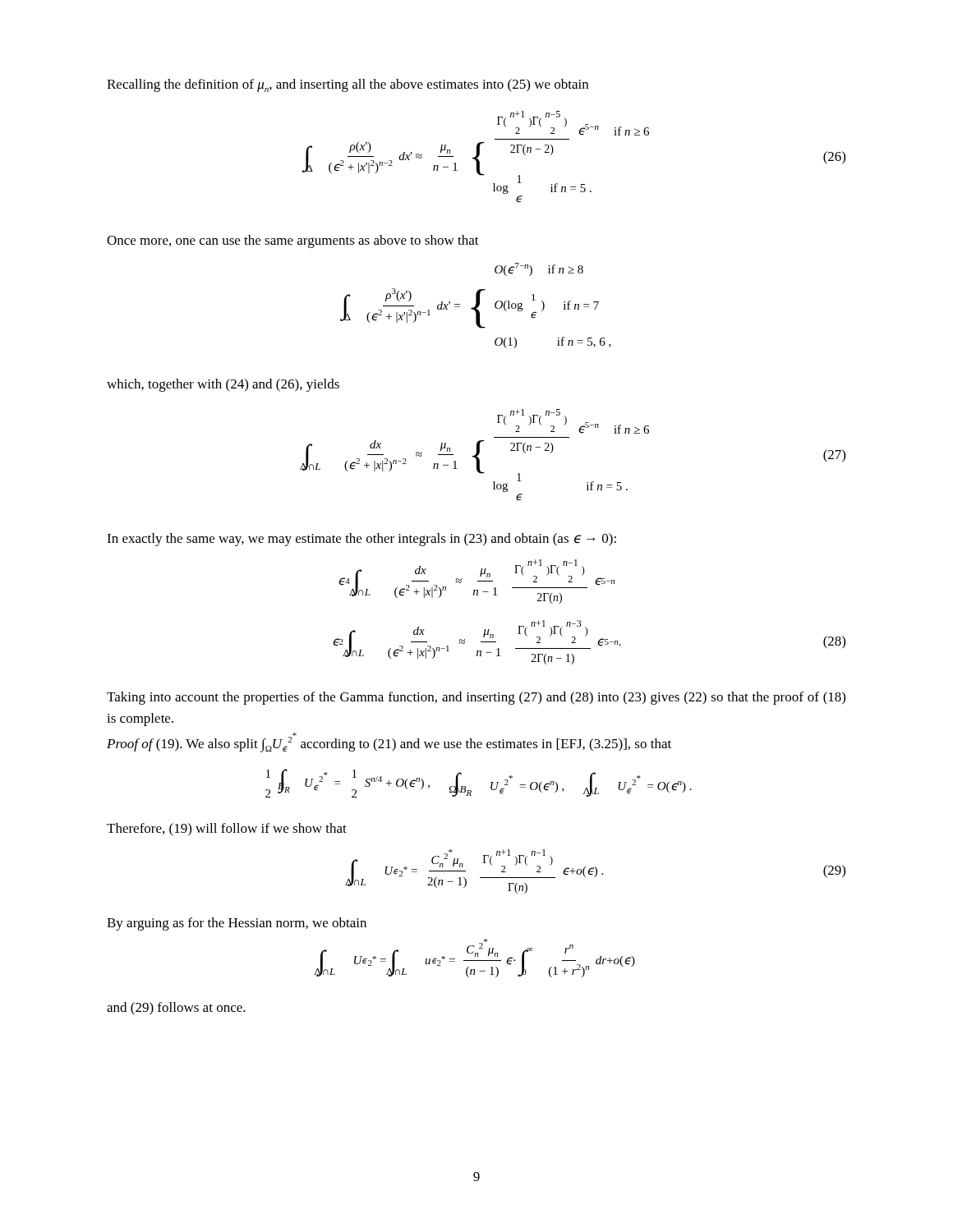The image size is (953, 1232).
Task: Select the text block starting "which, together with (24) and (26), yields"
Action: (x=223, y=384)
